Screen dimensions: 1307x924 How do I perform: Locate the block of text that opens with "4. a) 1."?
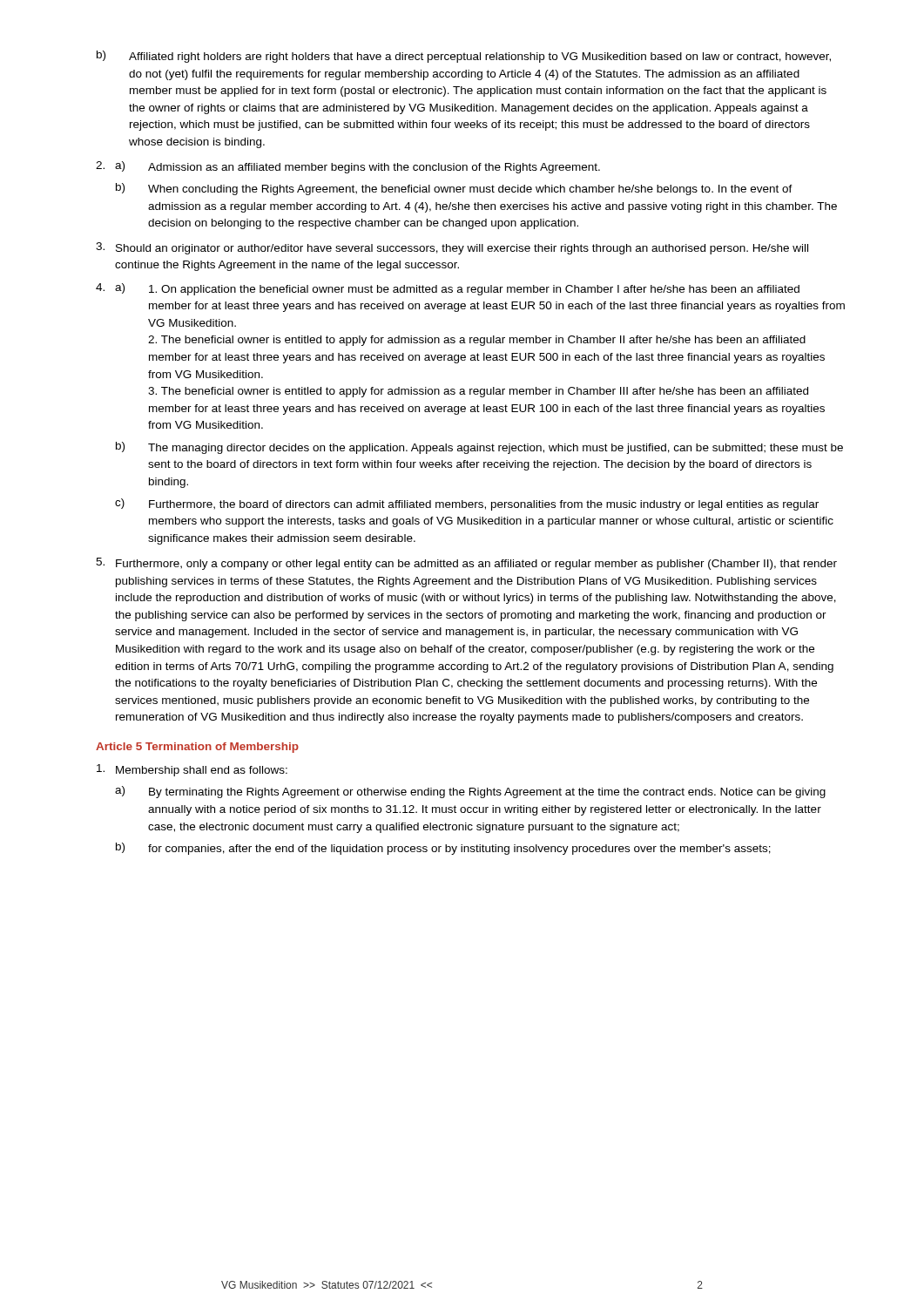point(471,416)
